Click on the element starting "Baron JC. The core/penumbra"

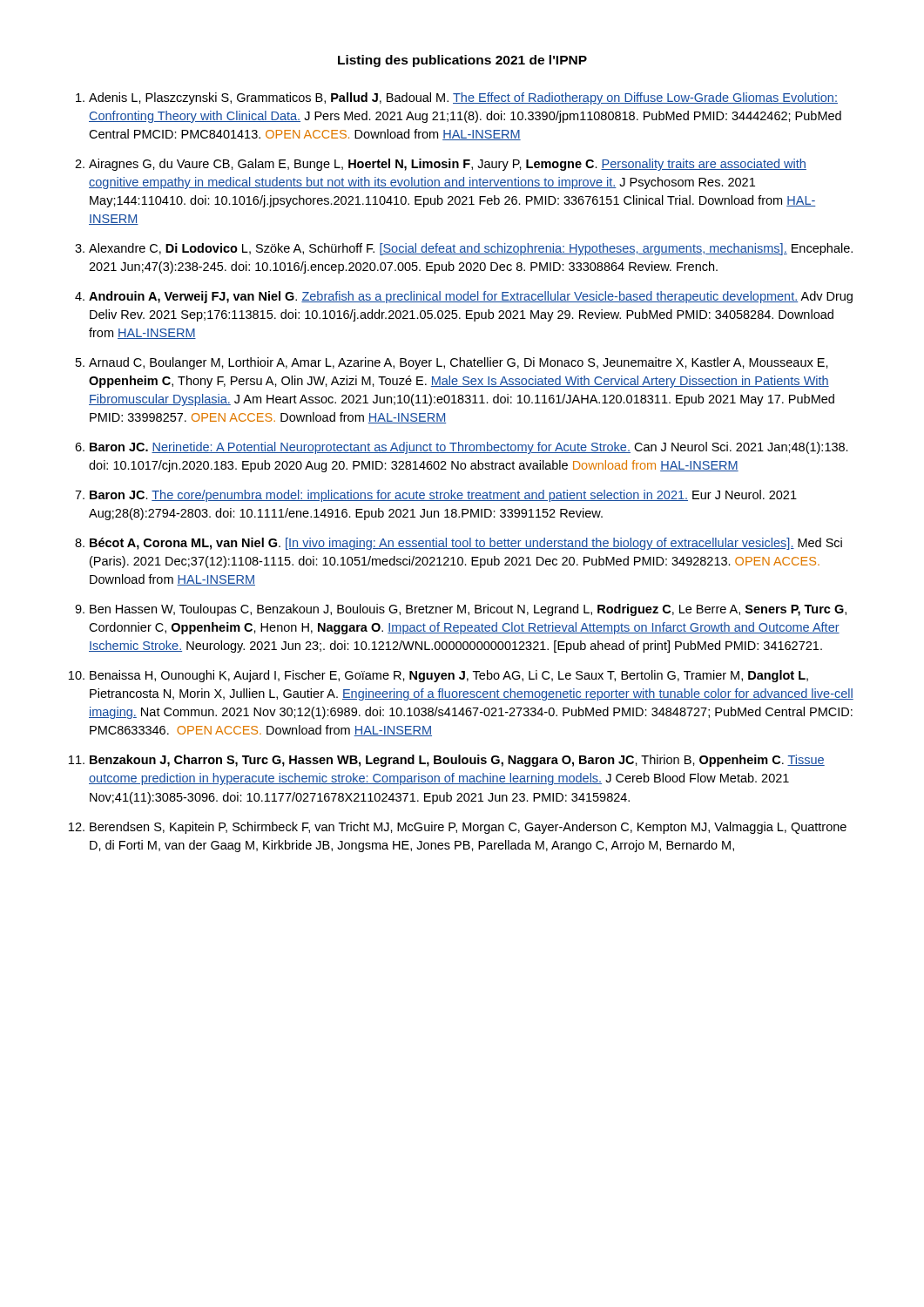tap(443, 504)
